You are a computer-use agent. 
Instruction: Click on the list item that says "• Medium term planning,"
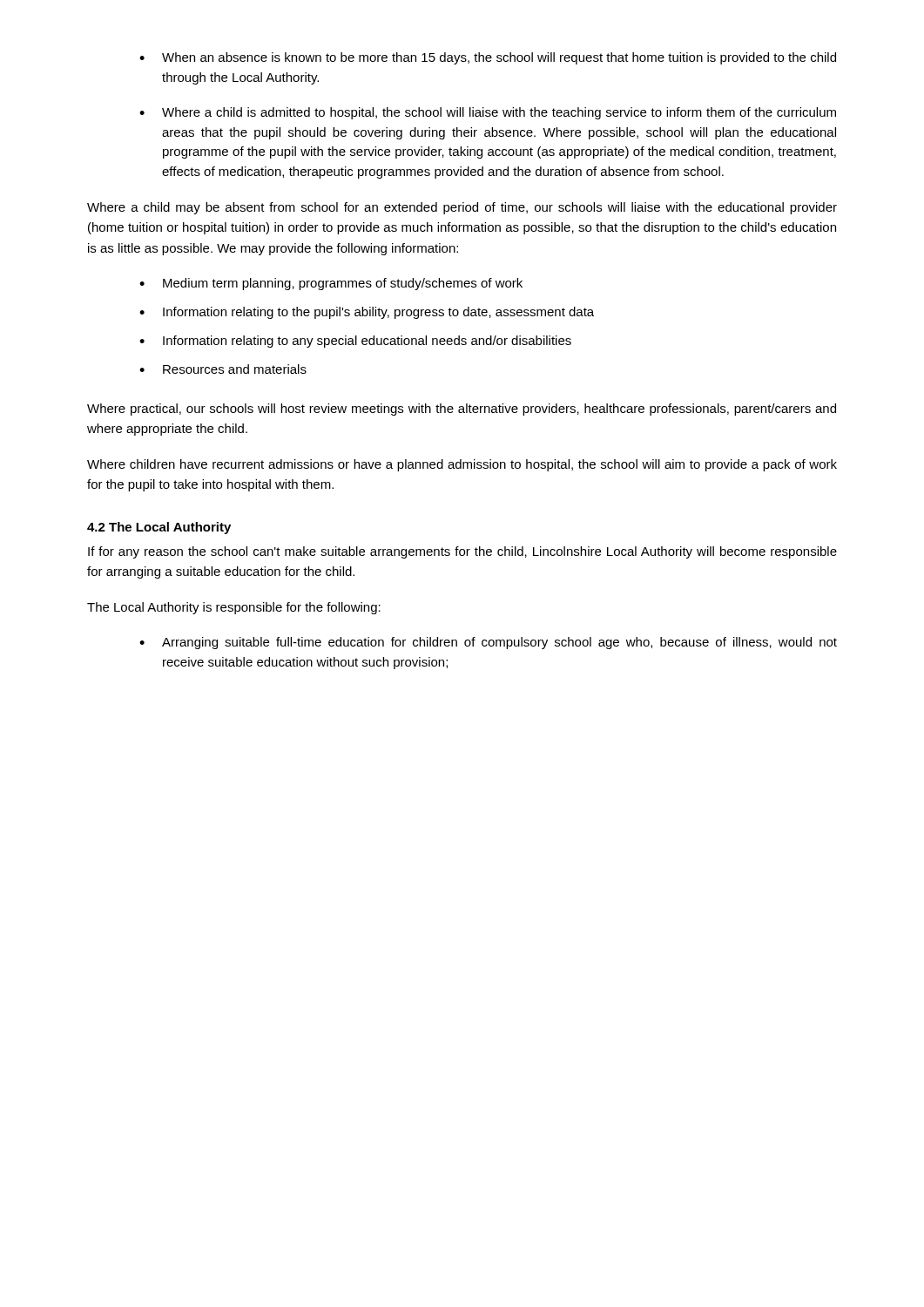pos(488,284)
